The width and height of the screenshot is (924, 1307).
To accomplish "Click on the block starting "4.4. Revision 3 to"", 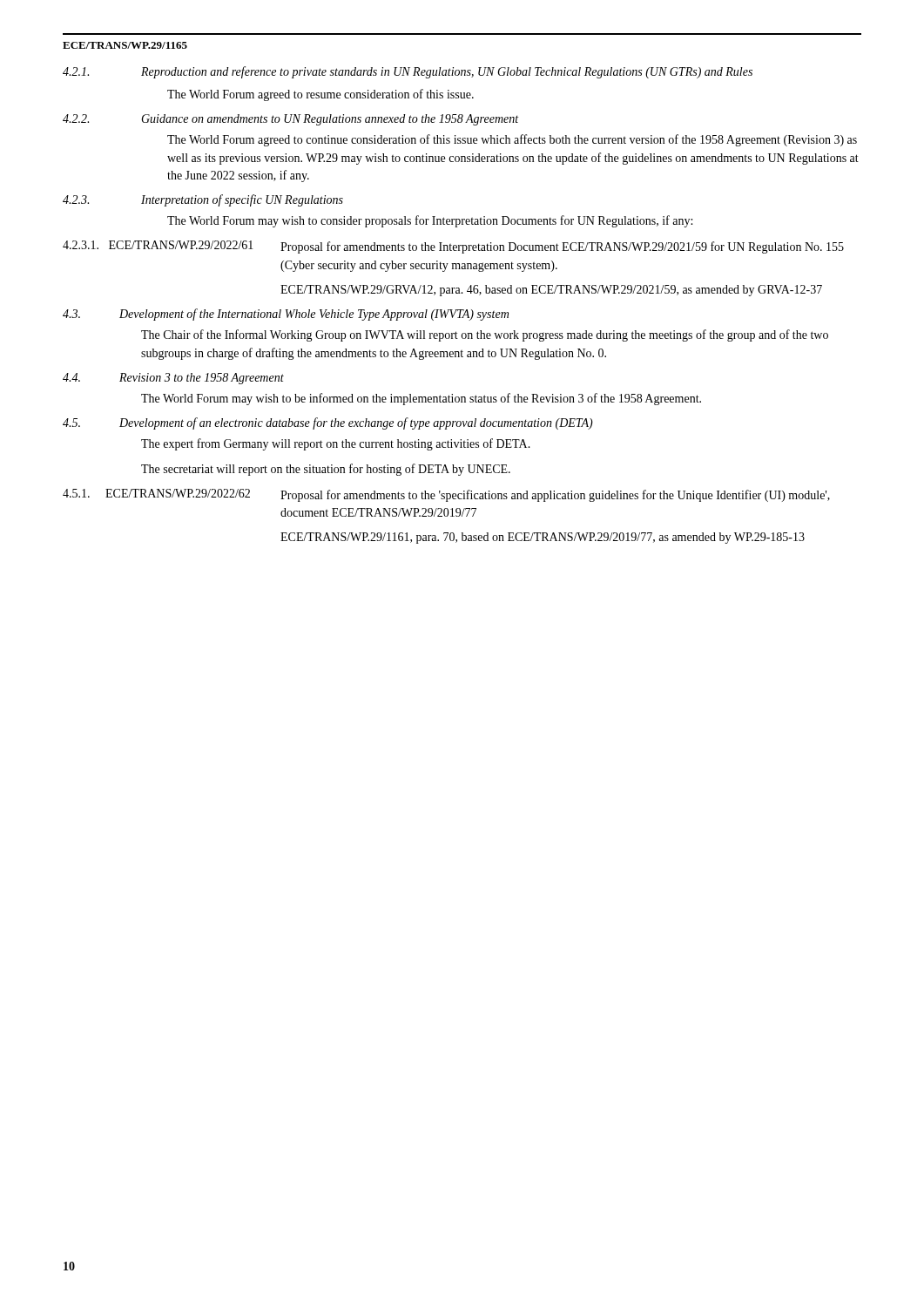I will tap(173, 379).
